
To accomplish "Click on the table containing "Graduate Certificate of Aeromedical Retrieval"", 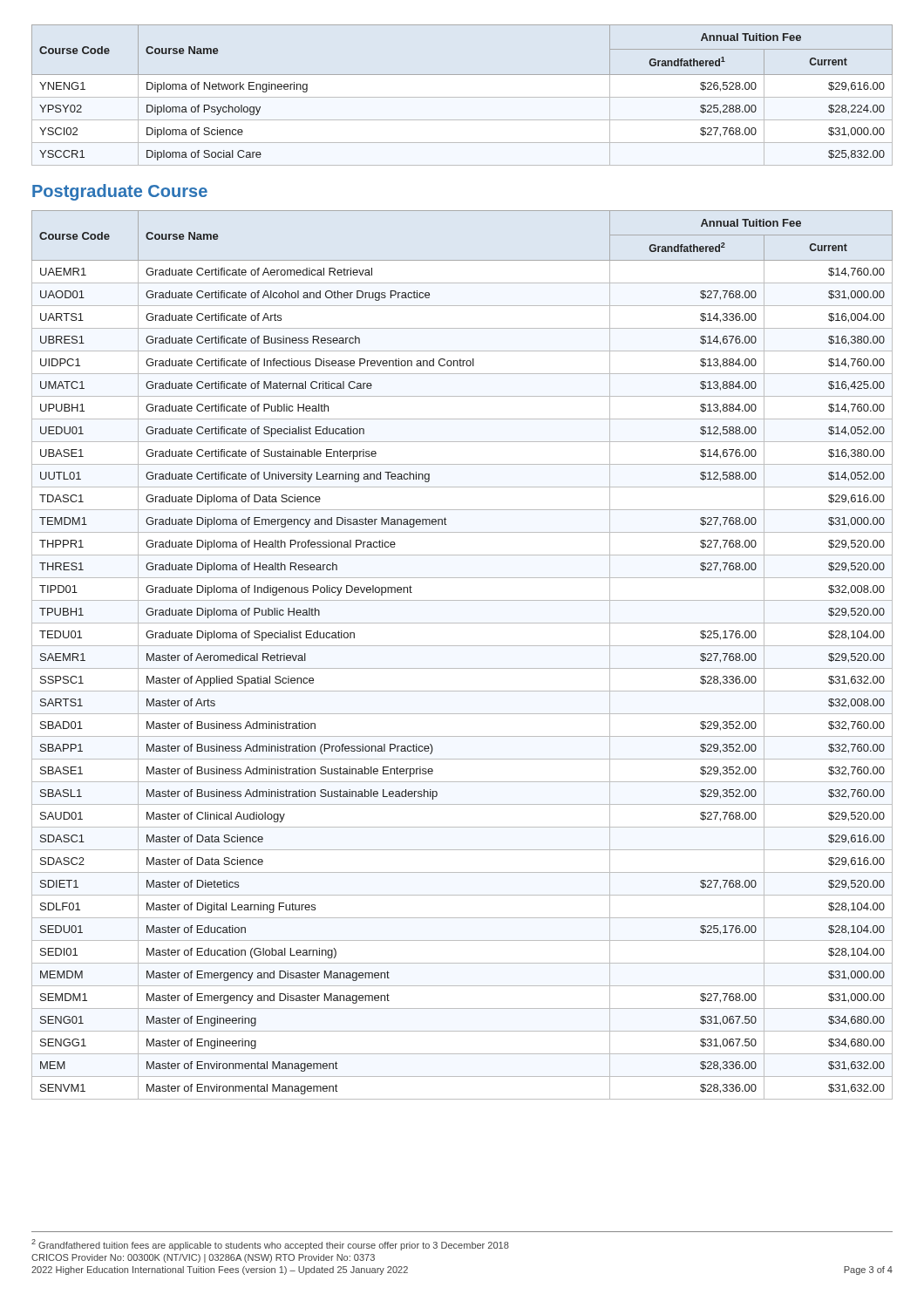I will (462, 655).
